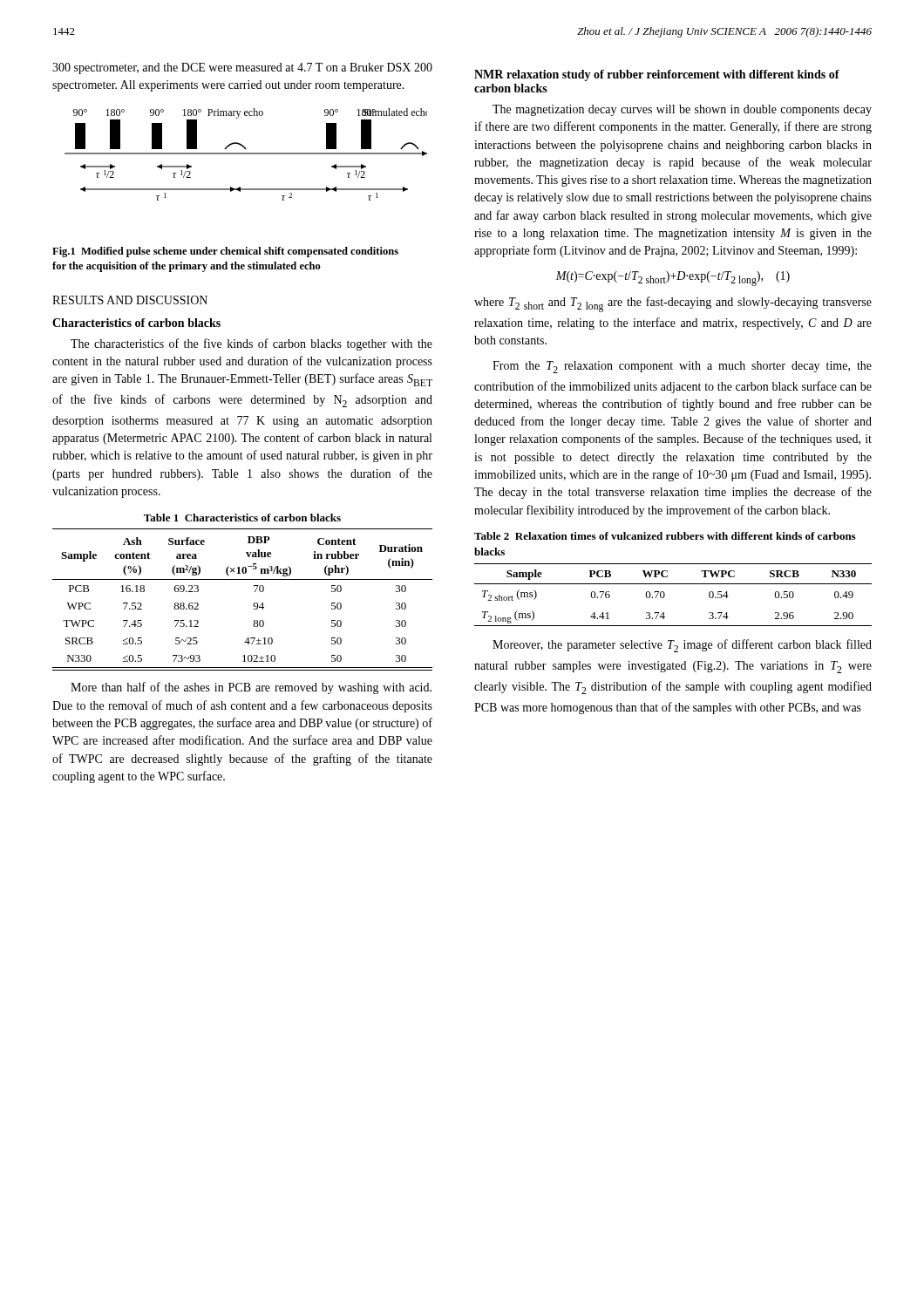This screenshot has width=924, height=1308.
Task: Select the text block containing "The magnetization decay"
Action: (x=673, y=181)
